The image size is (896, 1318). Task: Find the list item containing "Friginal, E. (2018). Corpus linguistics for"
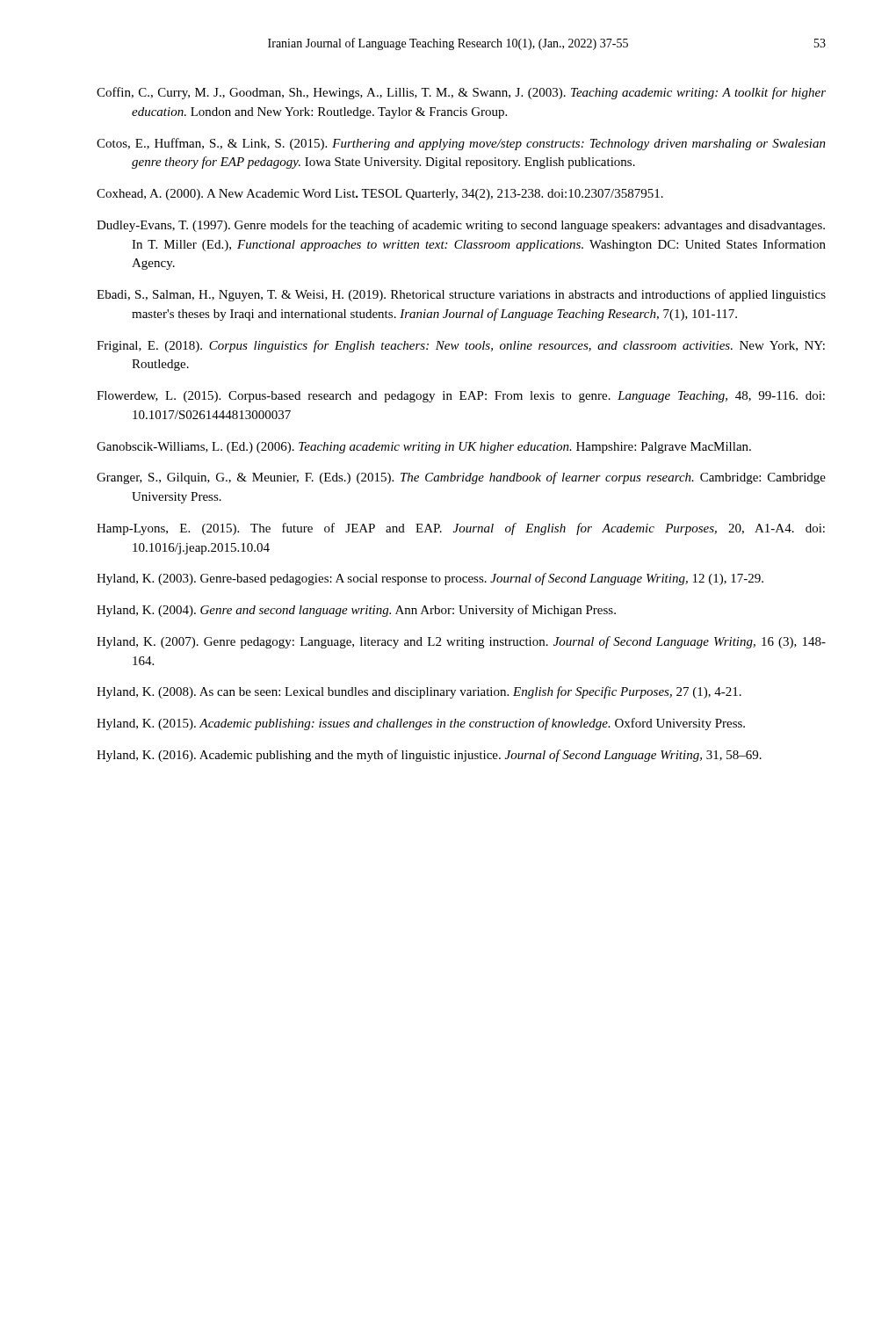(x=461, y=354)
